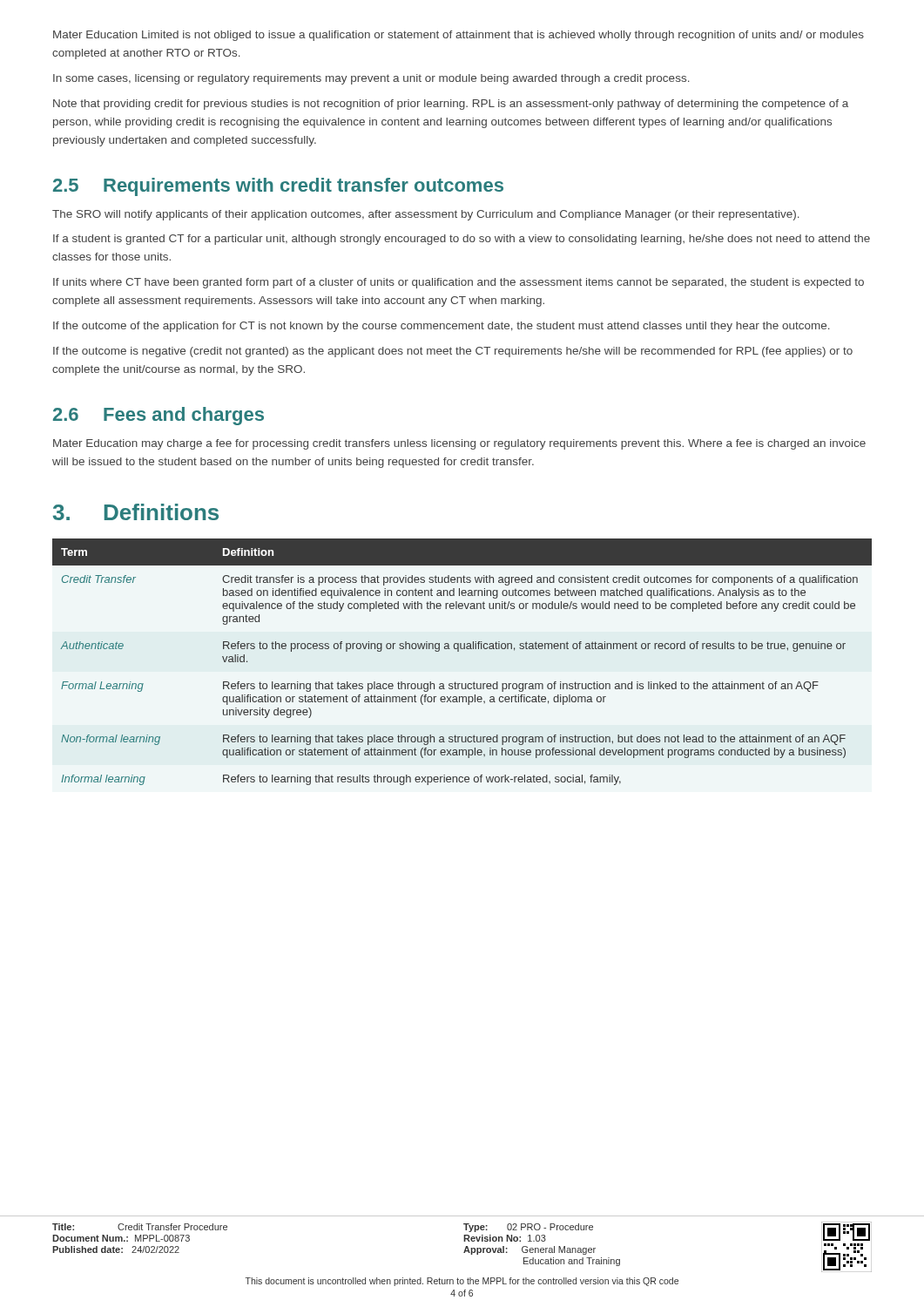The image size is (924, 1307).
Task: Select the text block containing "If units where CT have been granted"
Action: click(x=458, y=291)
